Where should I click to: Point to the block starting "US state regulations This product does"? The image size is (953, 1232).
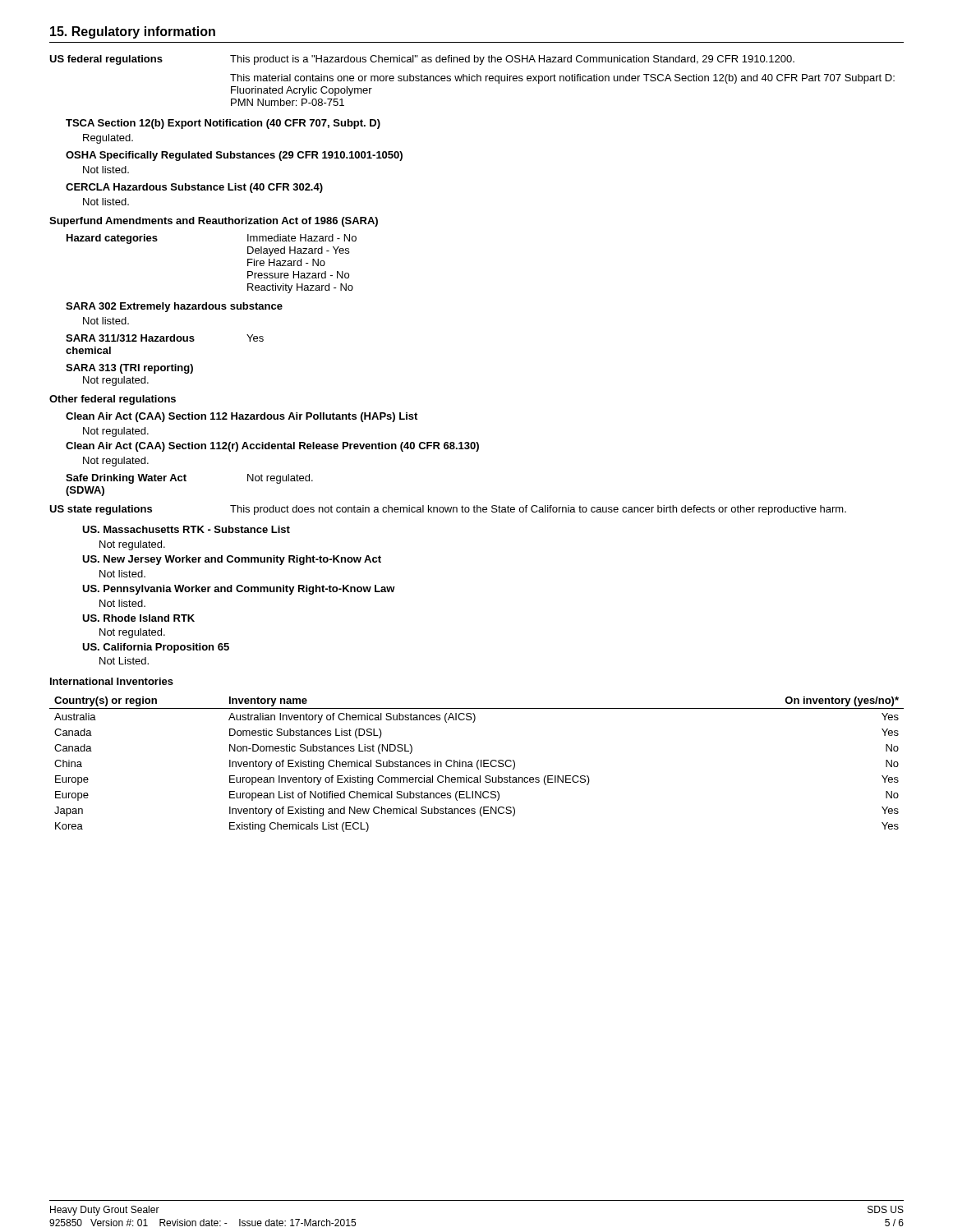476,509
